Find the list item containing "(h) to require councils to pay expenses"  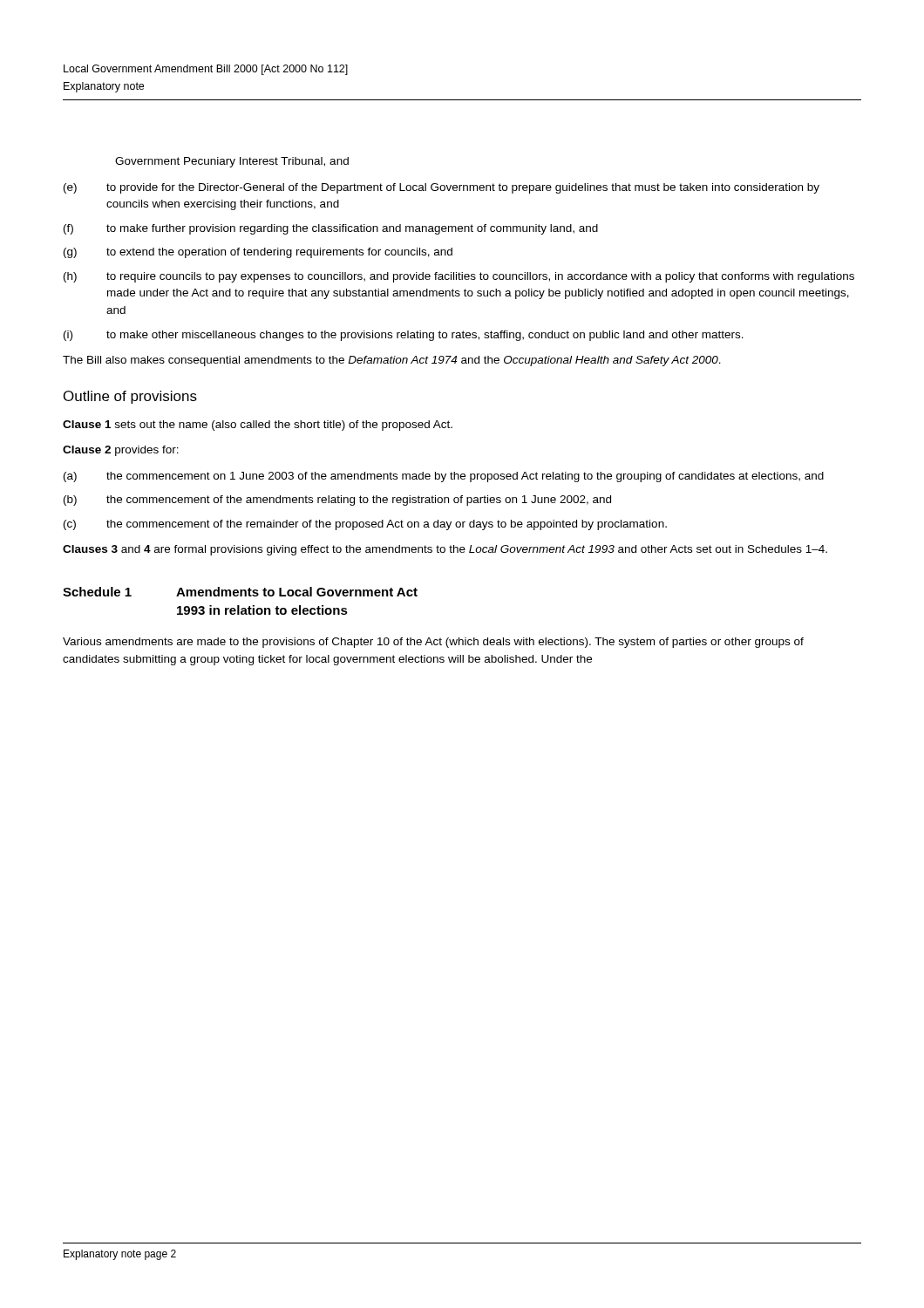point(462,293)
